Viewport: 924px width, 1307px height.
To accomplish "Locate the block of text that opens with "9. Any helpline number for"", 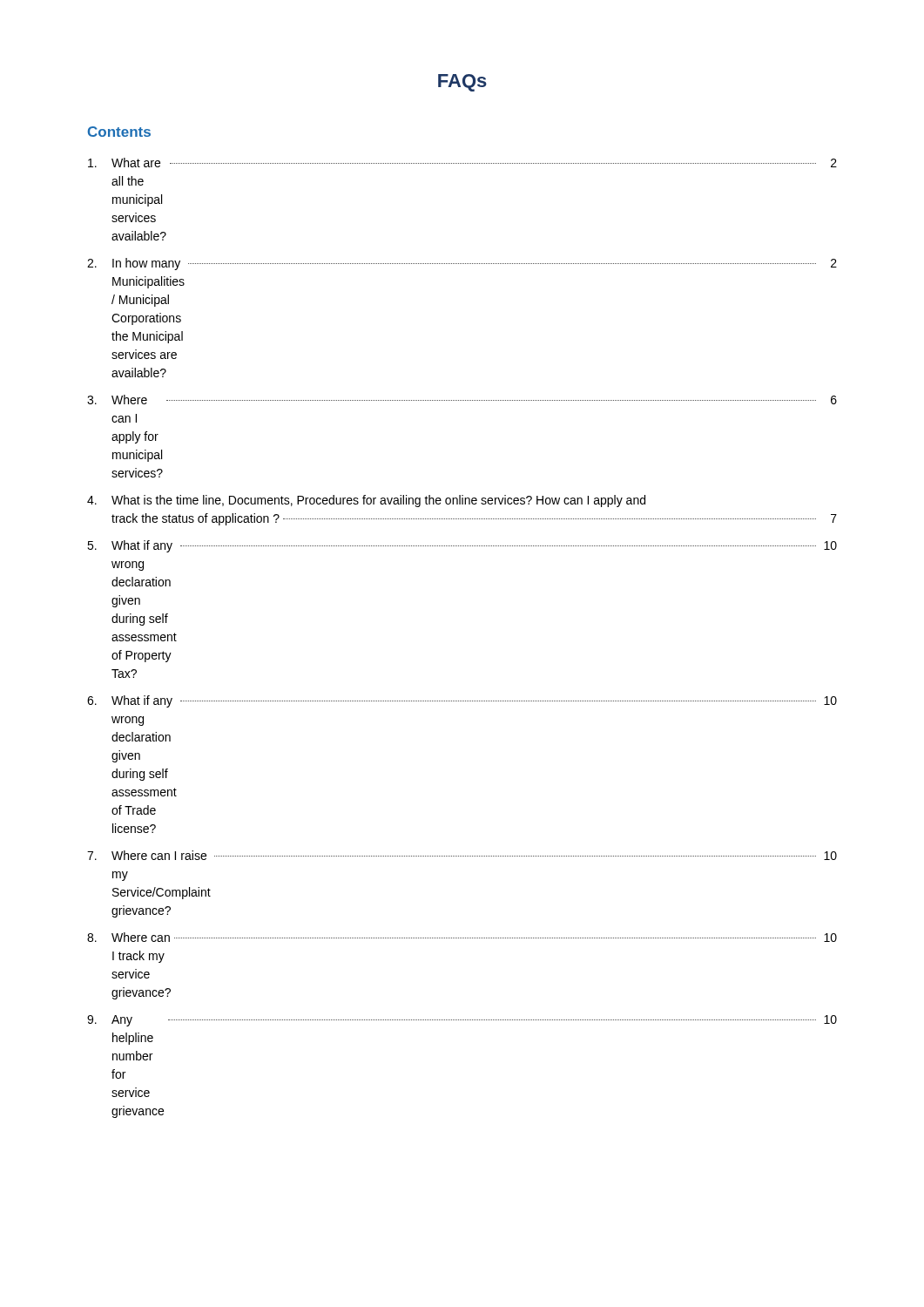I will point(462,1021).
